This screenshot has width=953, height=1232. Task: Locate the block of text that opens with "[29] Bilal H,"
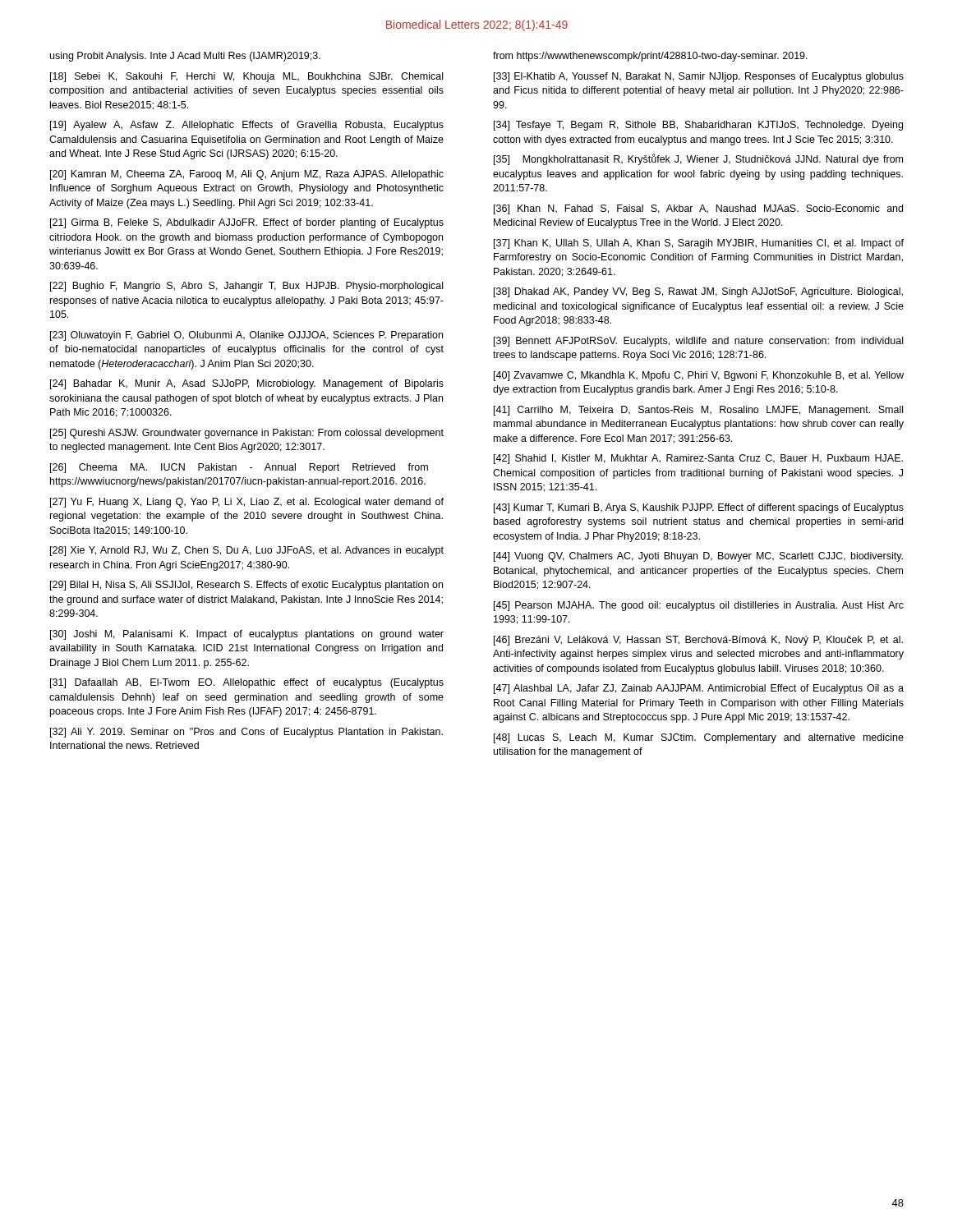pyautogui.click(x=246, y=599)
